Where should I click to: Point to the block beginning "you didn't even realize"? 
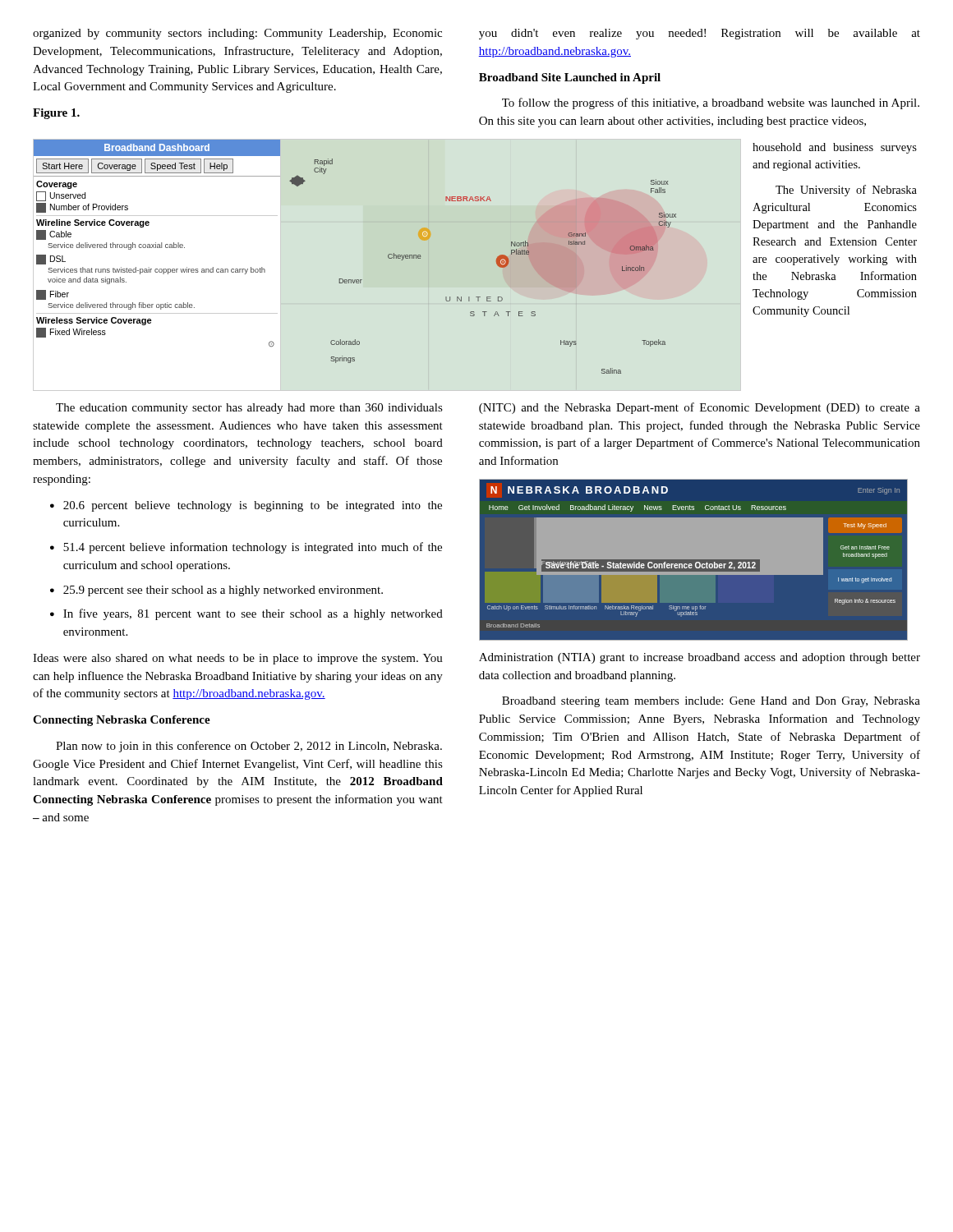click(x=699, y=43)
